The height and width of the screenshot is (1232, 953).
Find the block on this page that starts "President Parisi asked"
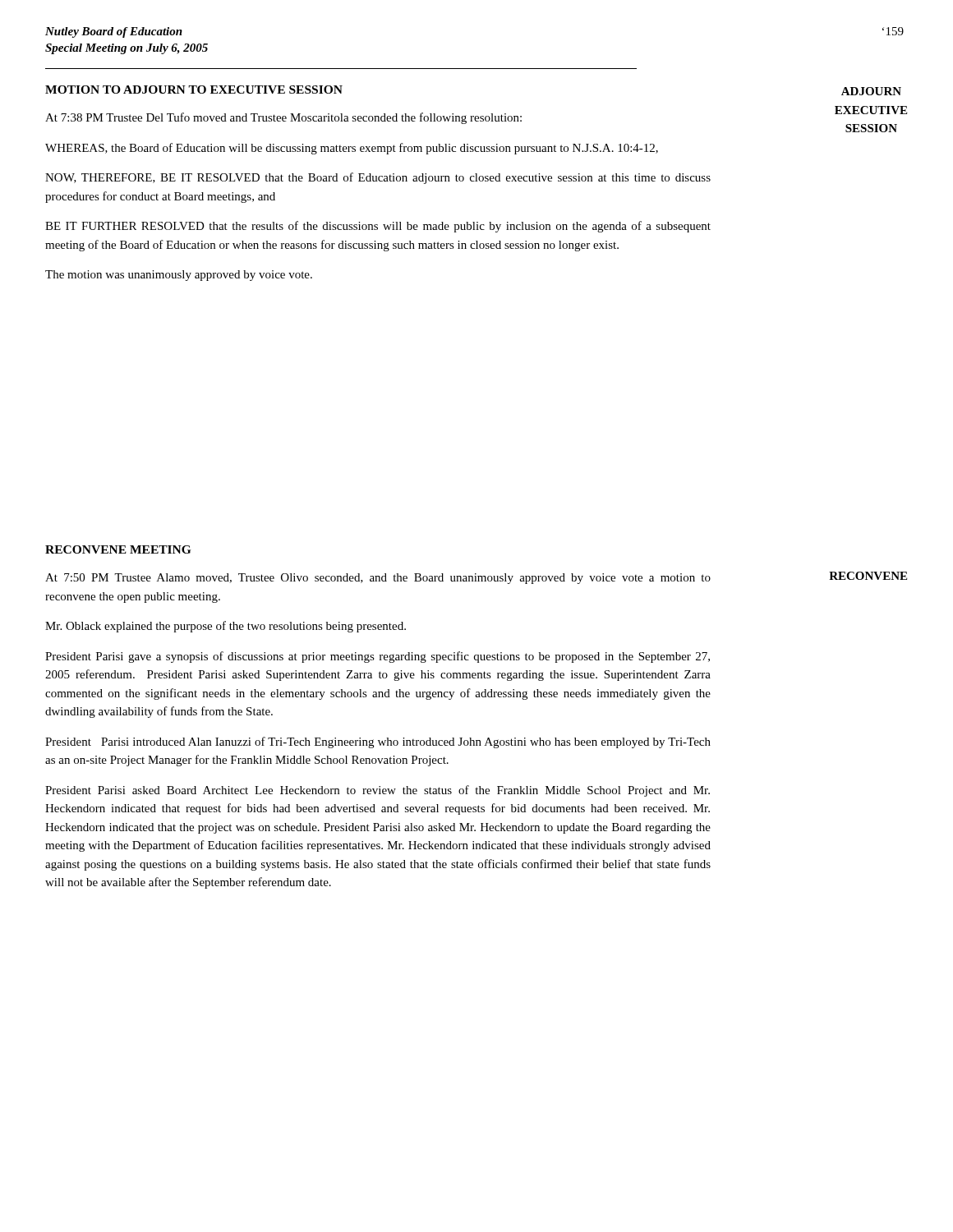click(x=378, y=836)
